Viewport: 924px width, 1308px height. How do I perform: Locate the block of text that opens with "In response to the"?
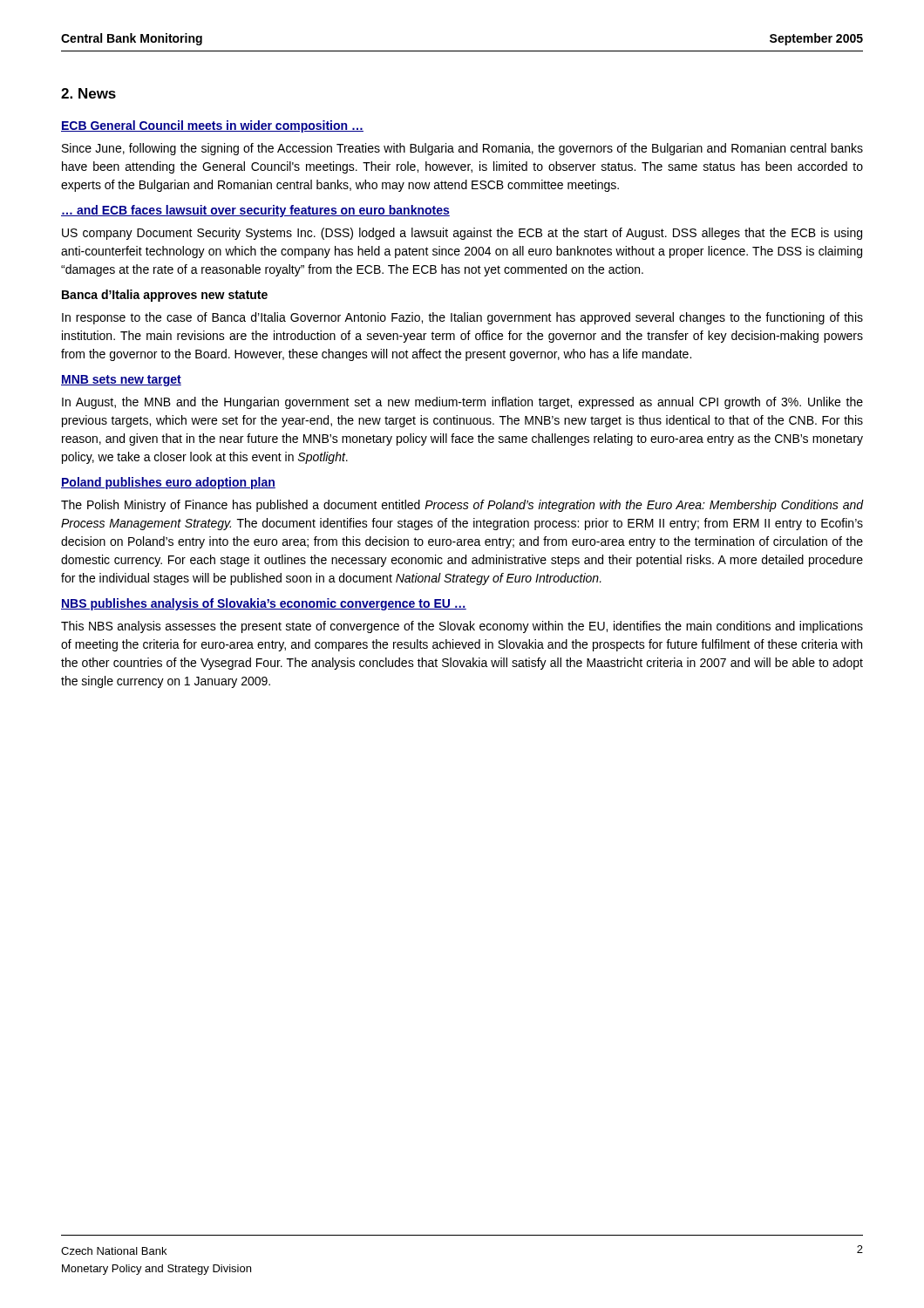[462, 336]
